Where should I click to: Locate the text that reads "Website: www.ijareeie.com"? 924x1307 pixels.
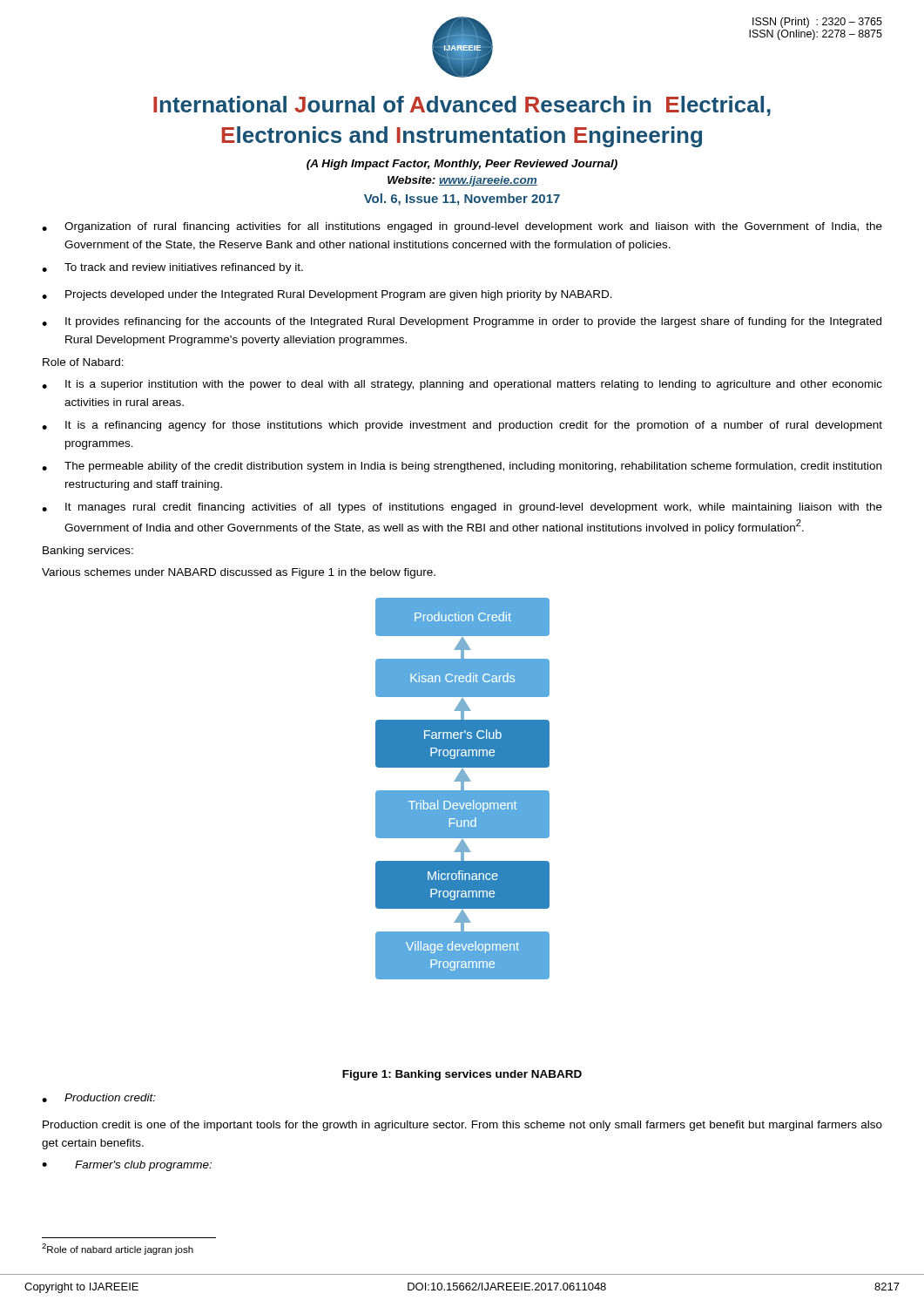point(462,180)
